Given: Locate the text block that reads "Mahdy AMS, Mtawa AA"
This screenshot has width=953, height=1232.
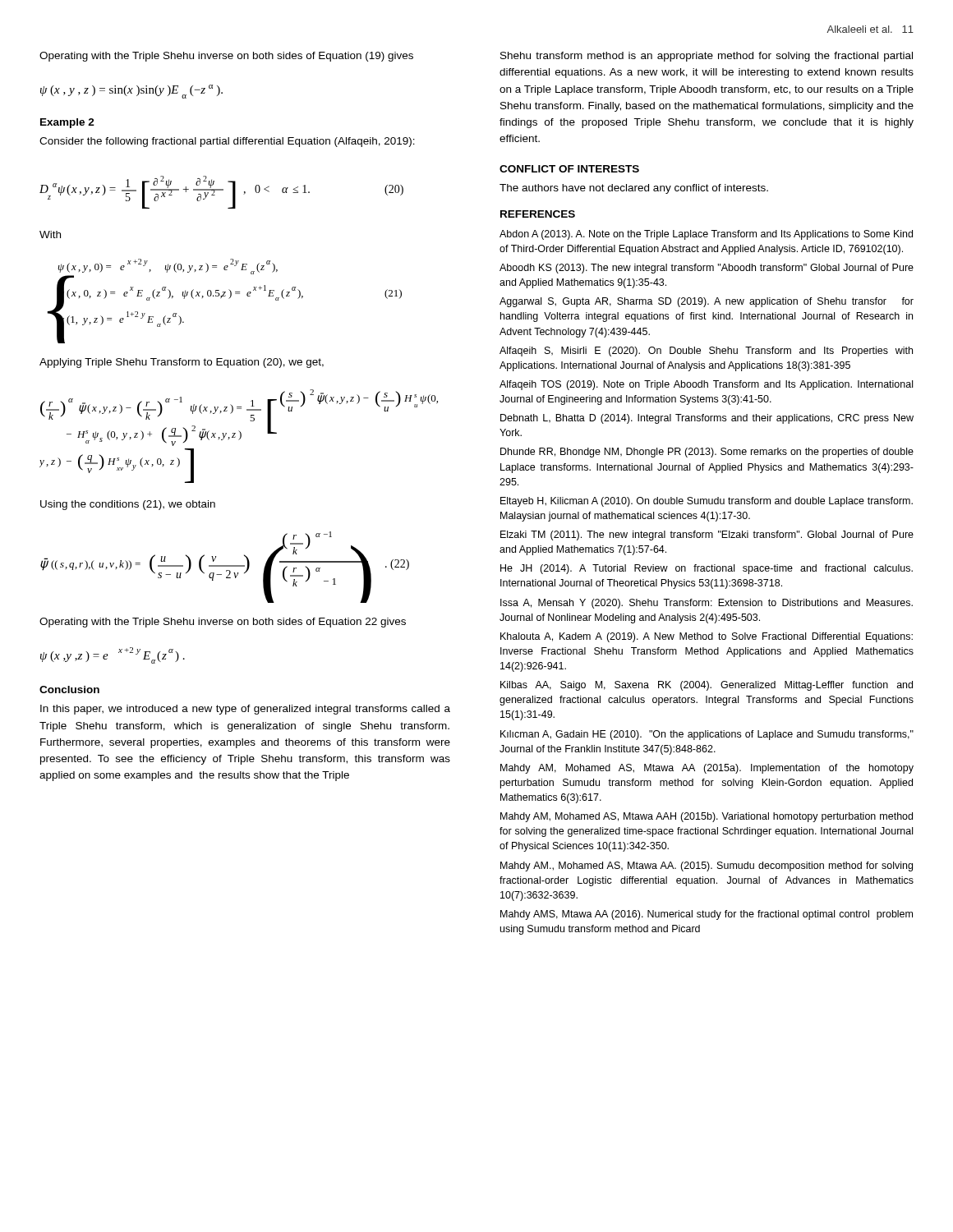Looking at the screenshot, I should click(707, 921).
